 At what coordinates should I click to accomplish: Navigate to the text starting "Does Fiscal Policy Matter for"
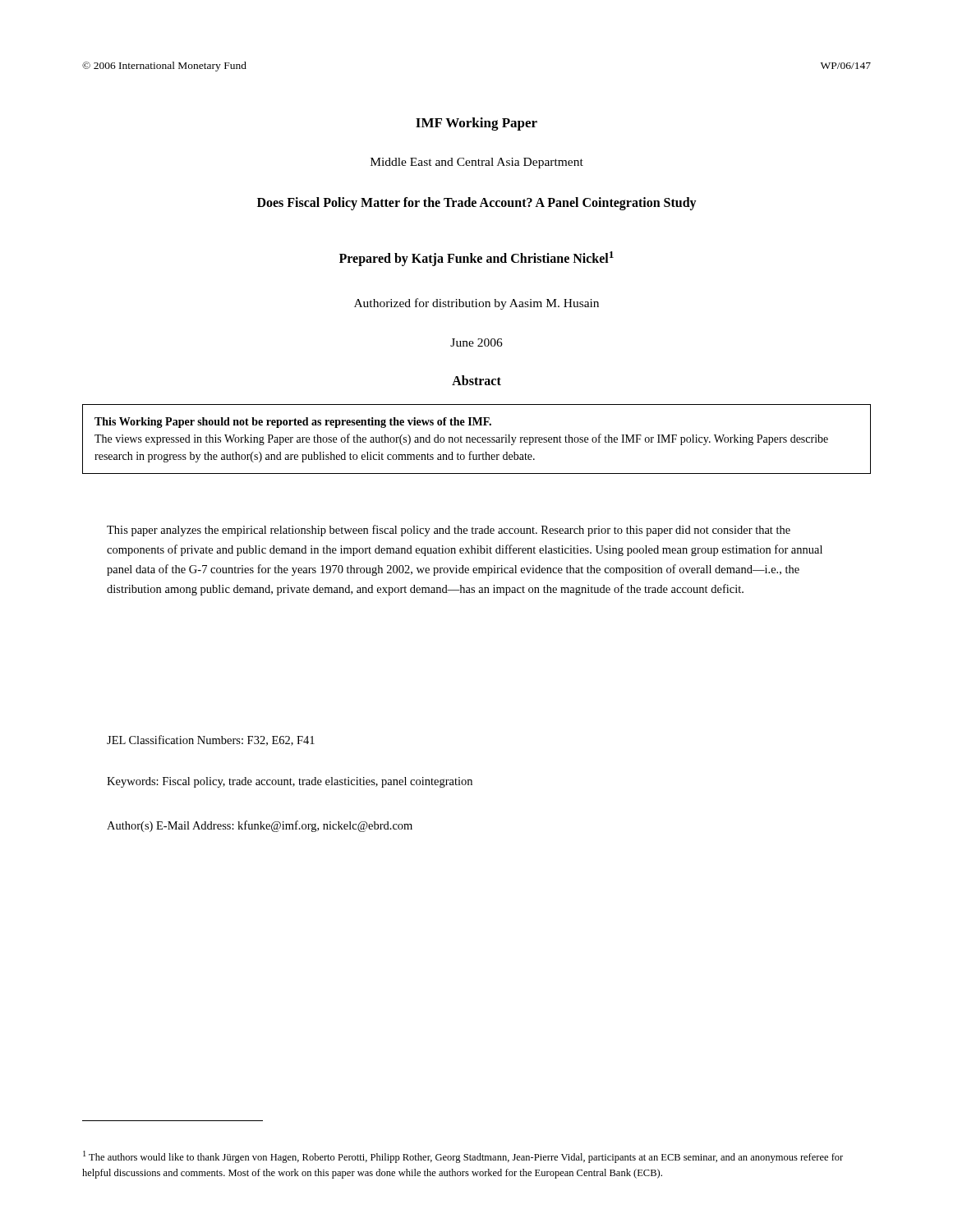point(476,202)
